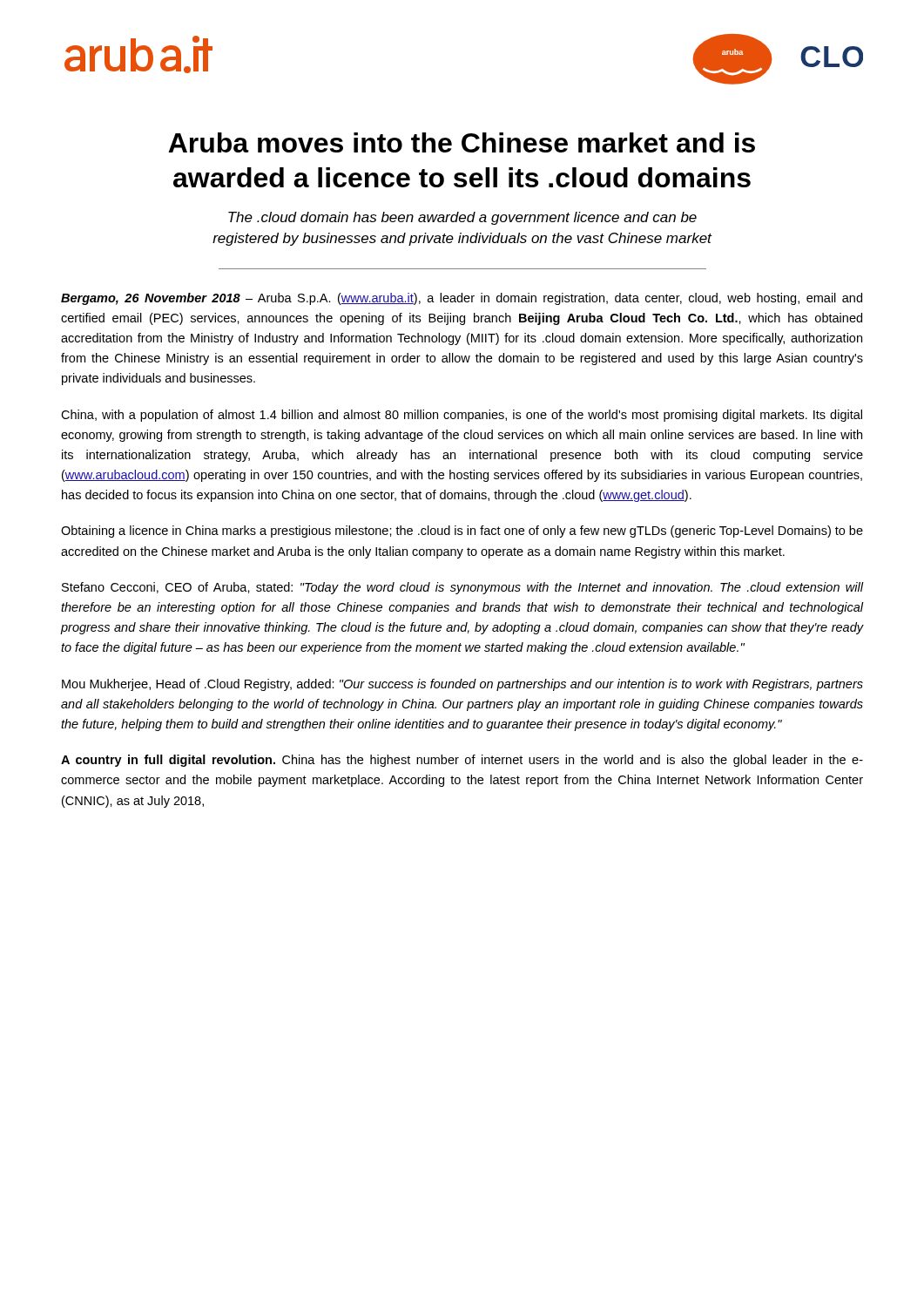Point to the block starting "Aruba moves into"

(462, 187)
